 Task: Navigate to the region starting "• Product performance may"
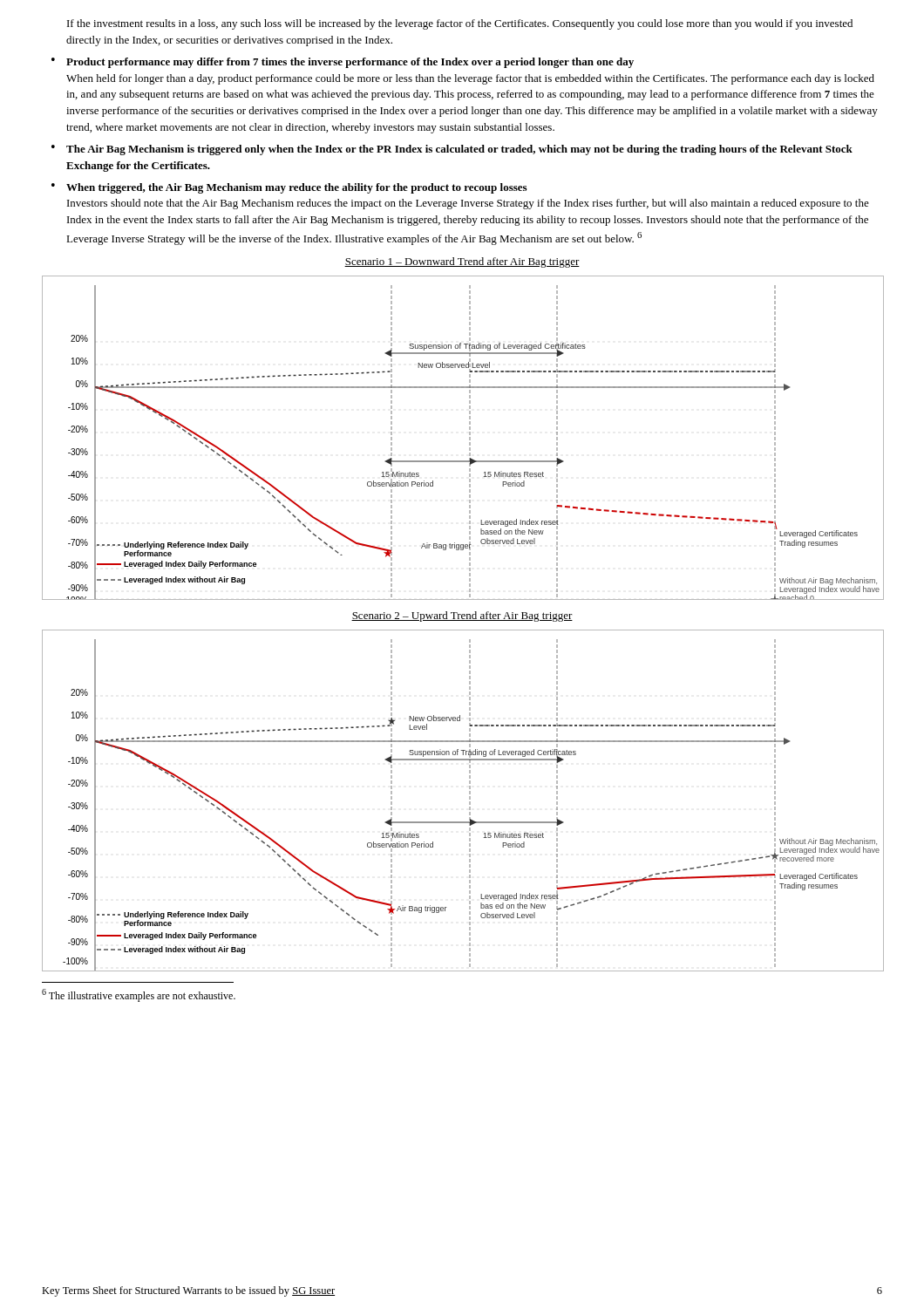coord(466,95)
